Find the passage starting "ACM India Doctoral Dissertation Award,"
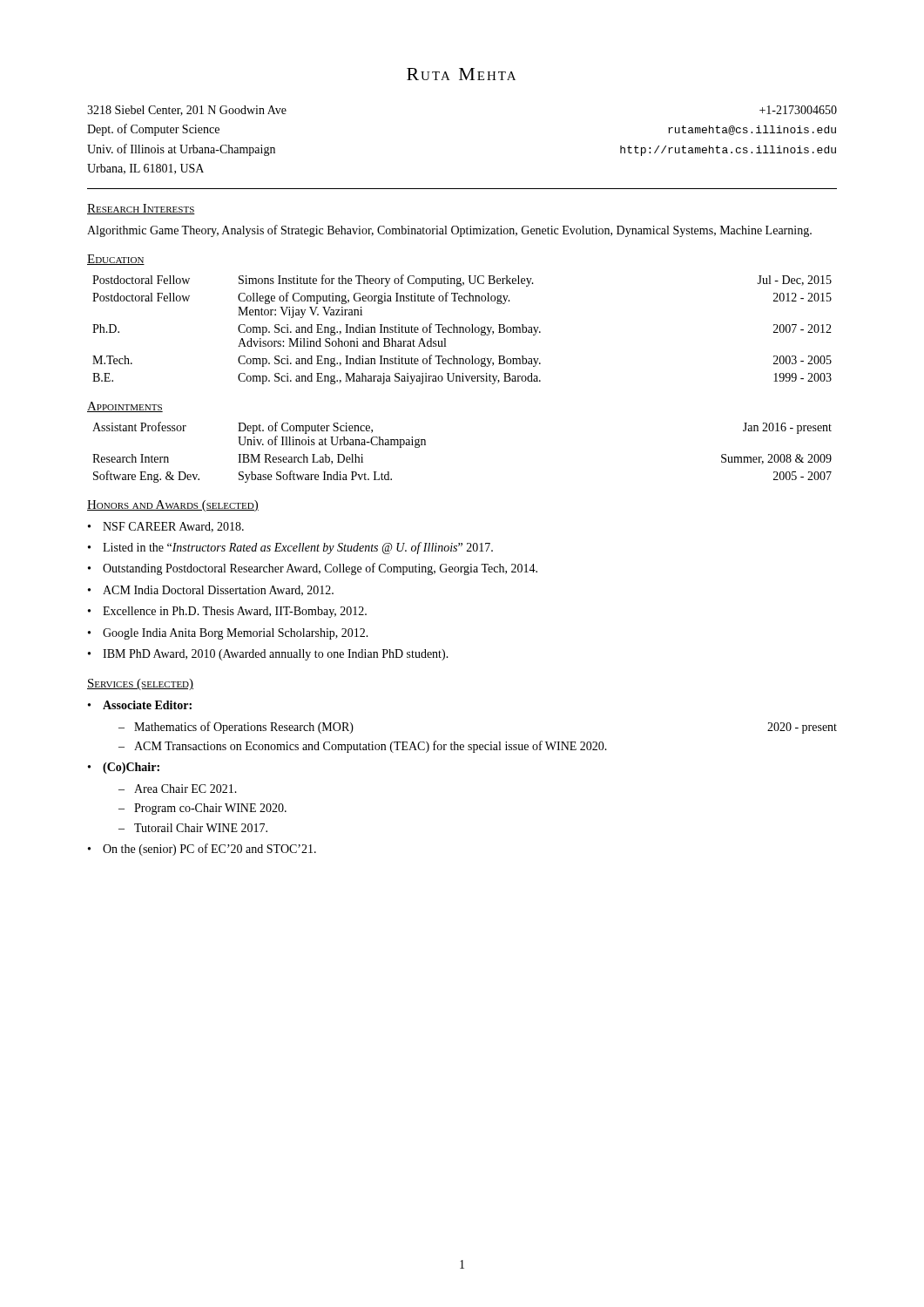Image resolution: width=924 pixels, height=1307 pixels. [x=219, y=590]
